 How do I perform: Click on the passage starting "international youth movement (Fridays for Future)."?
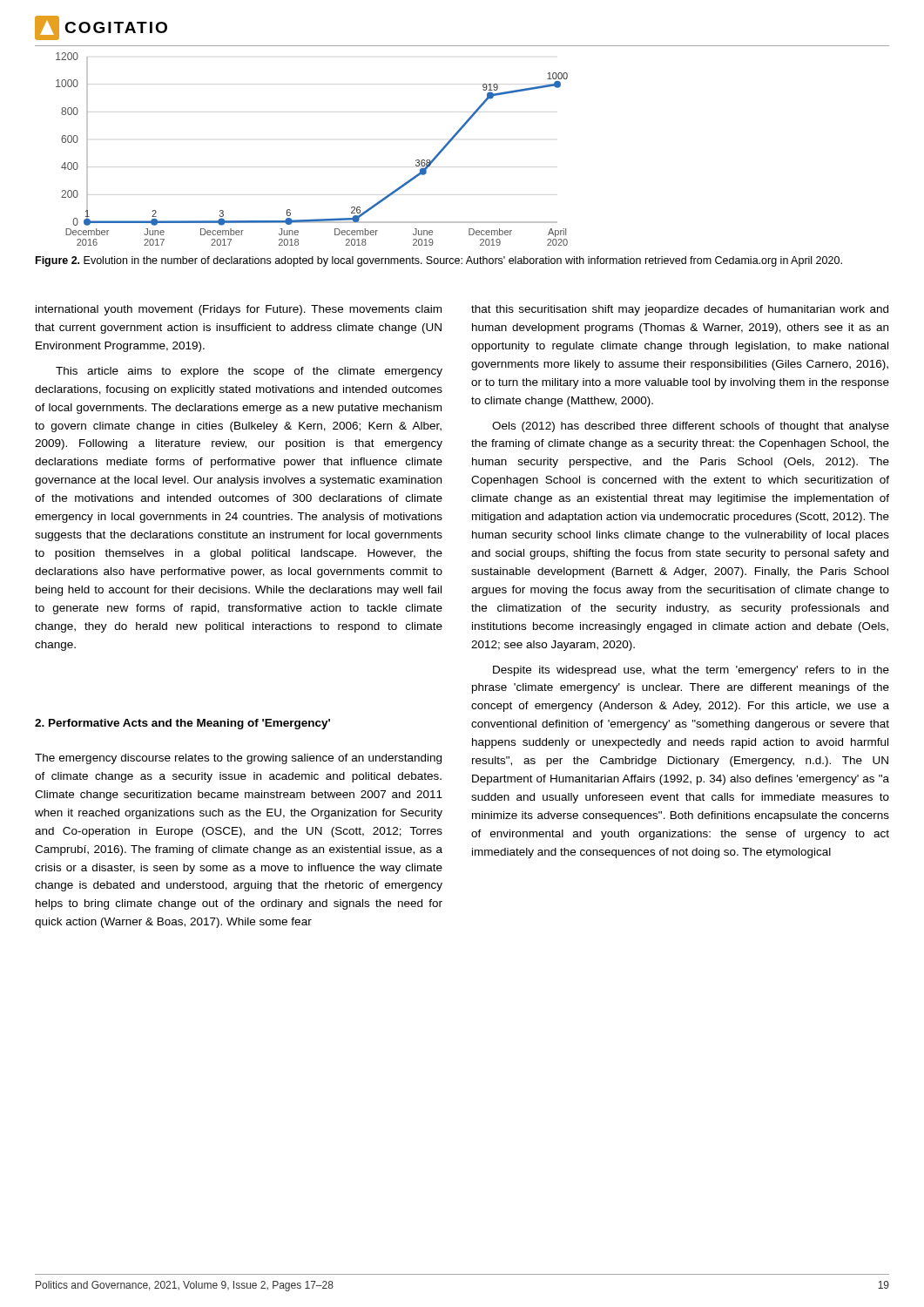click(239, 477)
